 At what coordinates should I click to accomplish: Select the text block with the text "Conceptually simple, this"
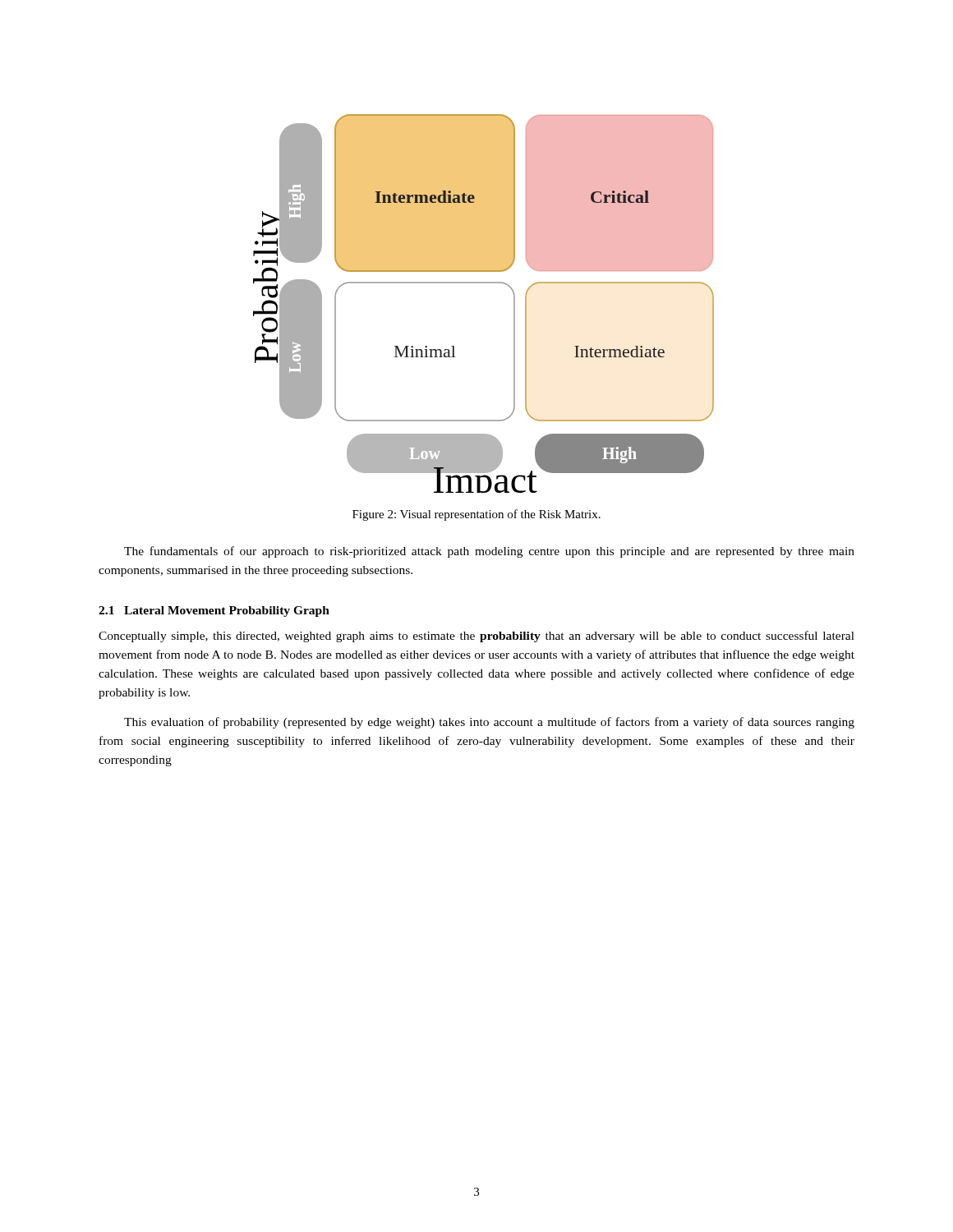click(476, 664)
